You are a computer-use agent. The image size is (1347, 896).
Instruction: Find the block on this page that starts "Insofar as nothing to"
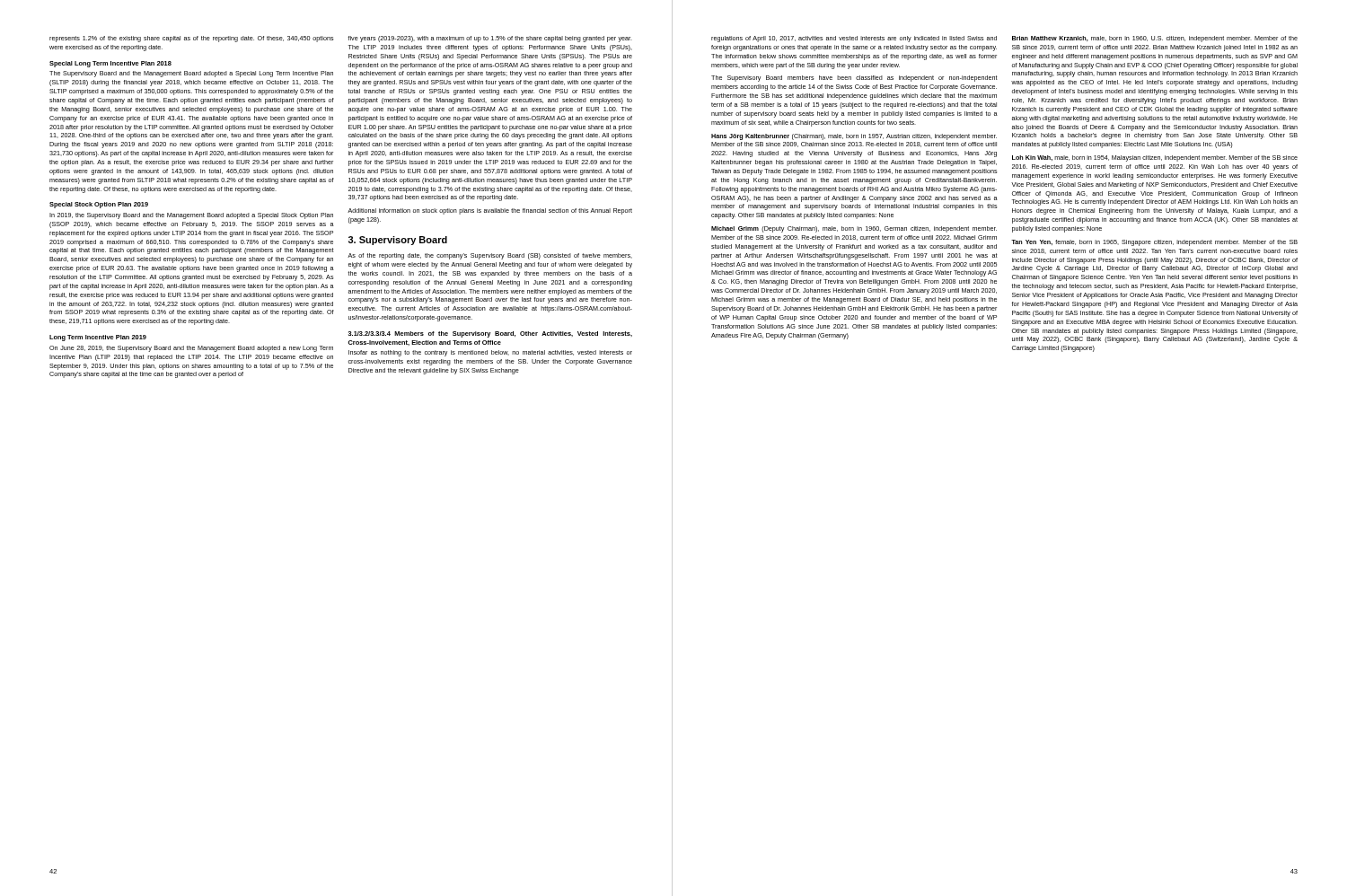[x=490, y=362]
